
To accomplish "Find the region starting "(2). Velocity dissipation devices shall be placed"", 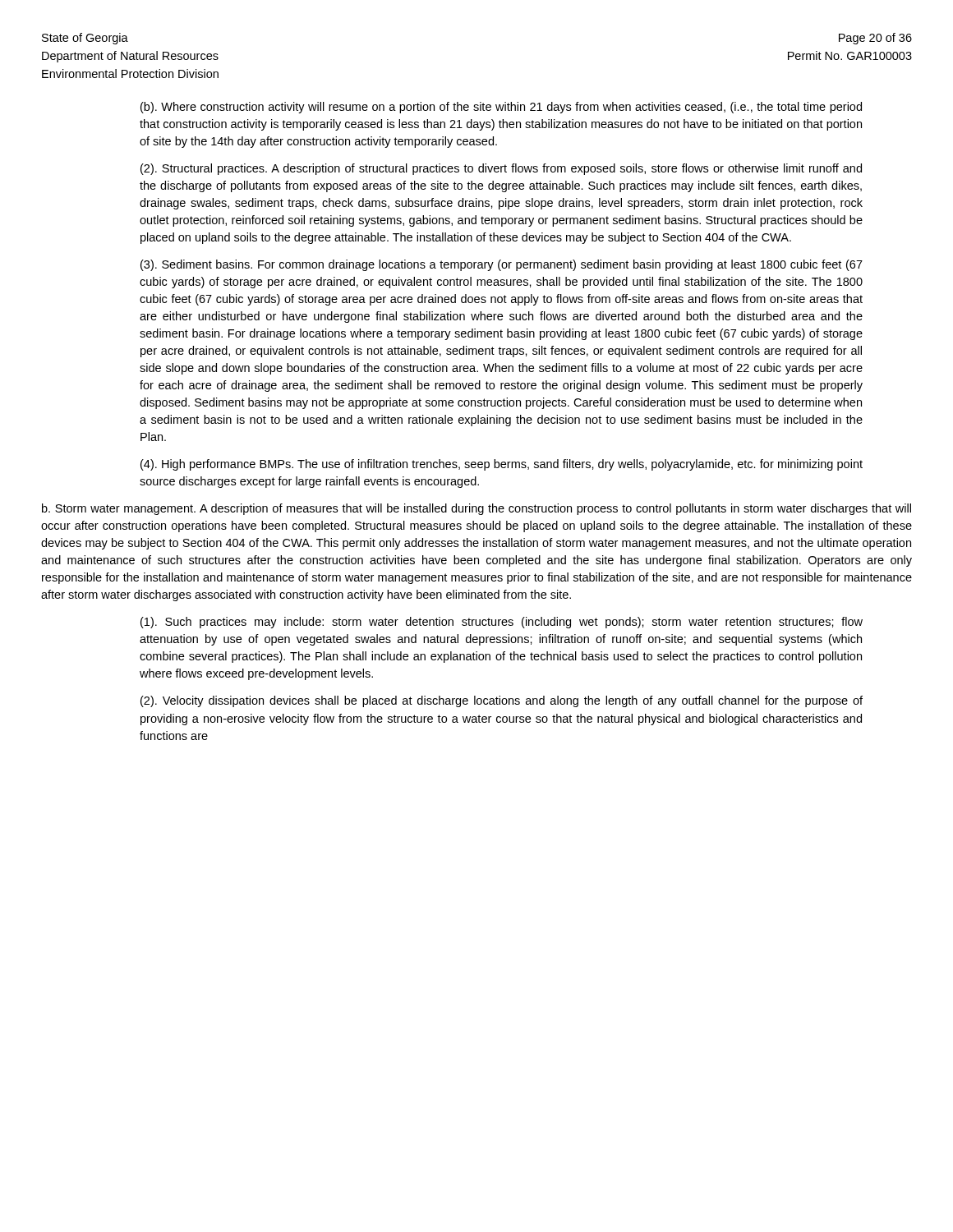I will coord(501,719).
